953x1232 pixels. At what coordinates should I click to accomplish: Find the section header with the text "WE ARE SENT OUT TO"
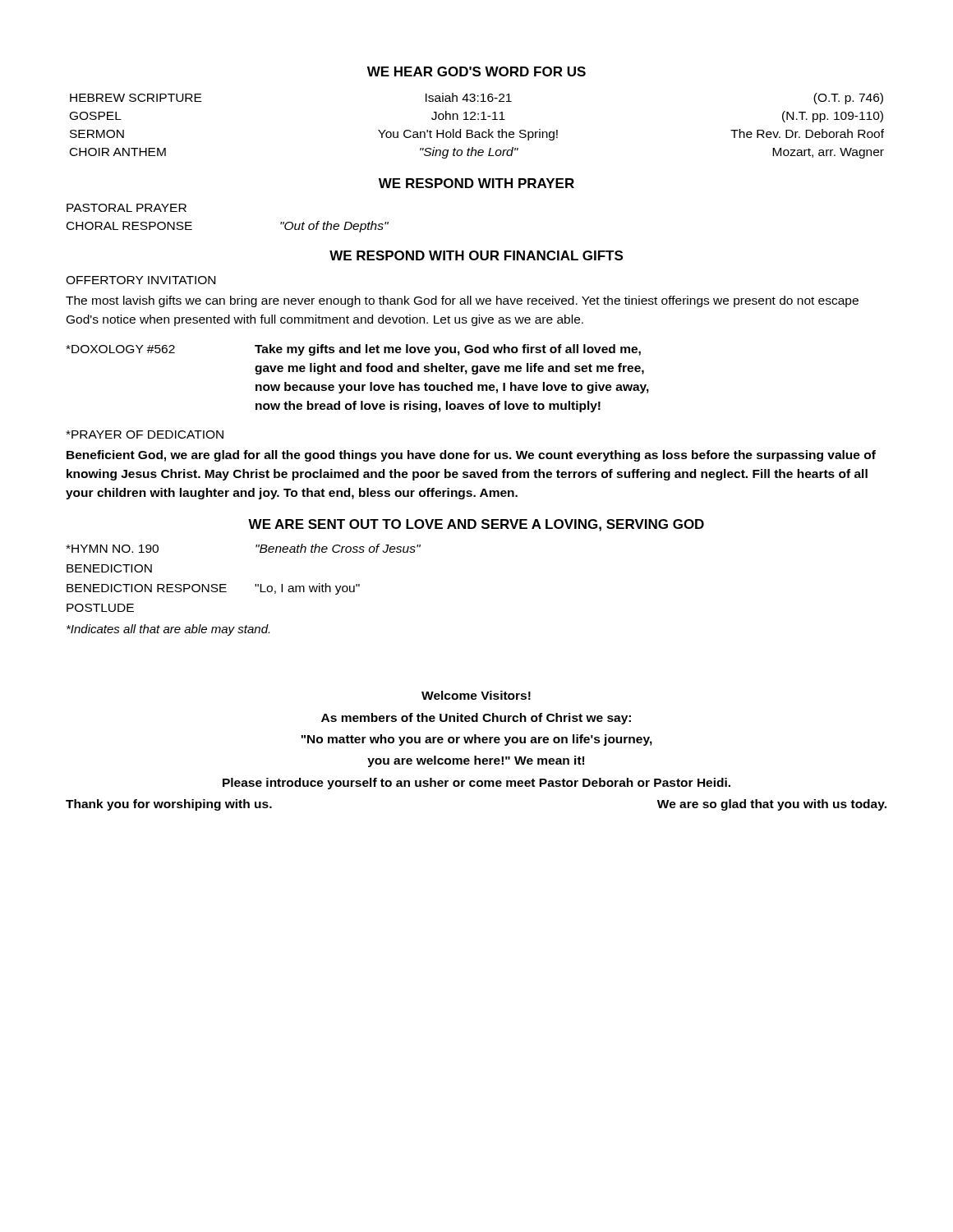(476, 525)
